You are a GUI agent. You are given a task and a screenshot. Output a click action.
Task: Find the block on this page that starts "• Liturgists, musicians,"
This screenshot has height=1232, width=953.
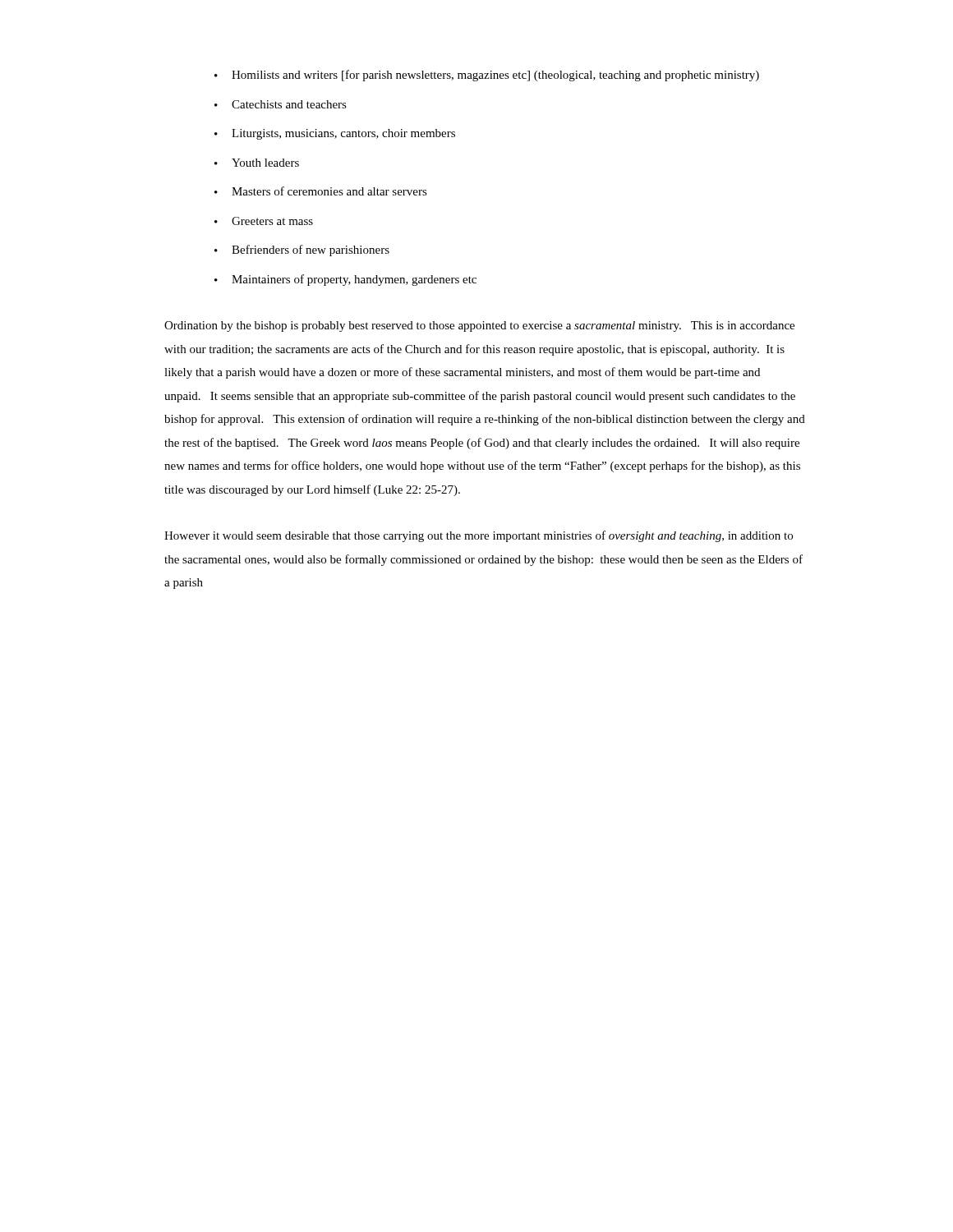(335, 134)
